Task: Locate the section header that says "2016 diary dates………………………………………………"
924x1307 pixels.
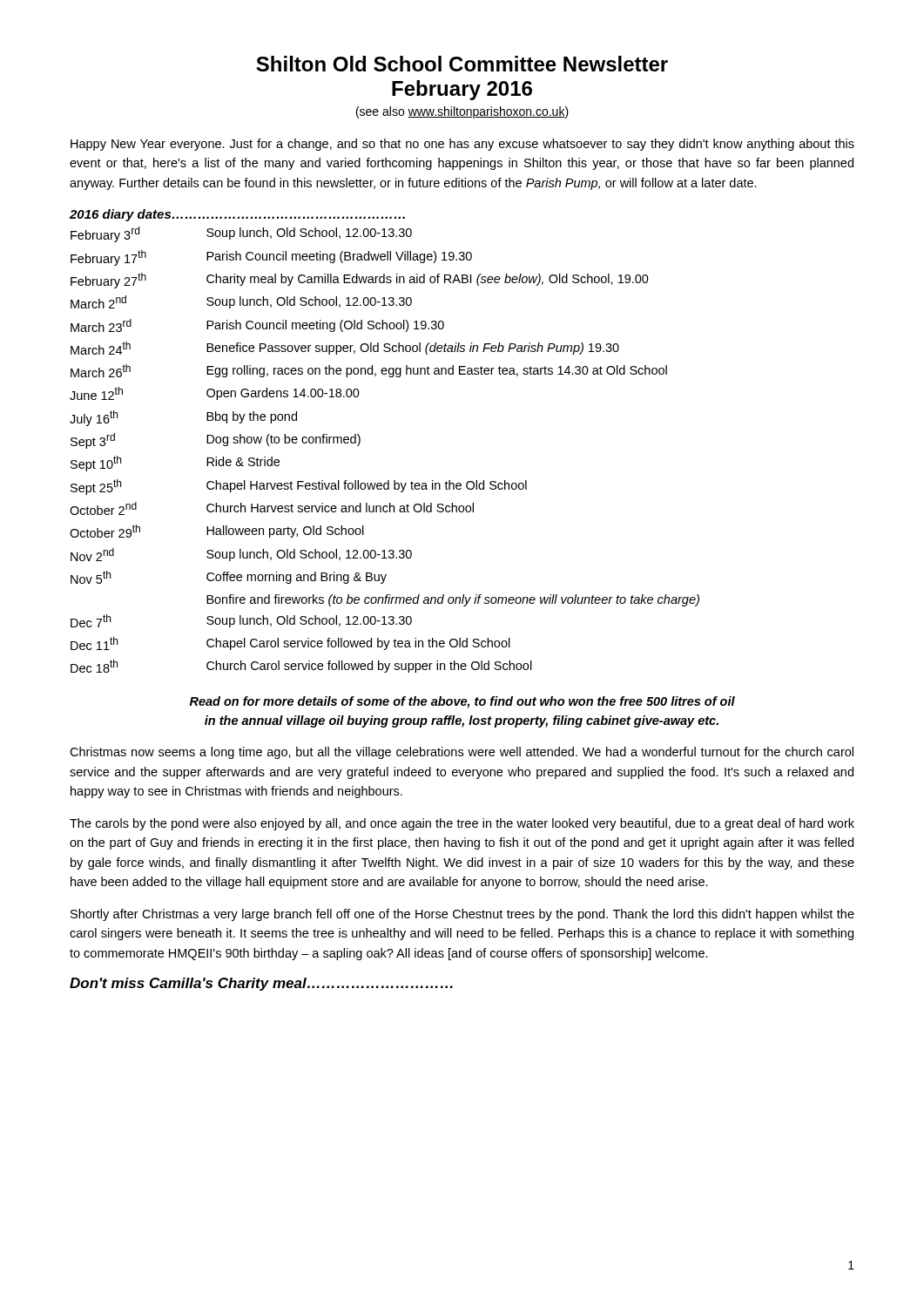Action: click(x=238, y=214)
